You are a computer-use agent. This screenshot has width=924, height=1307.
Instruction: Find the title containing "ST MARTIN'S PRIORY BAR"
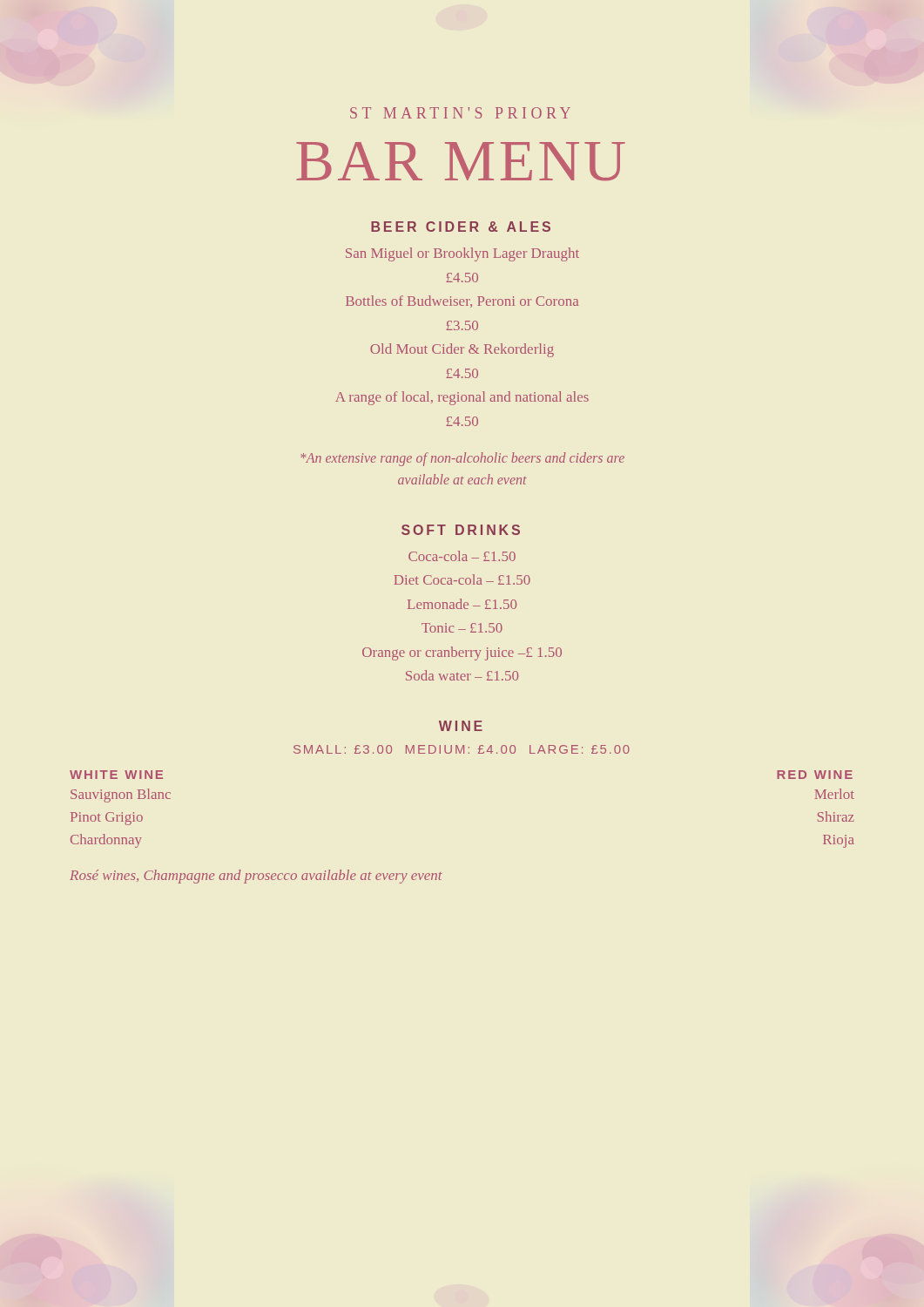(x=462, y=150)
